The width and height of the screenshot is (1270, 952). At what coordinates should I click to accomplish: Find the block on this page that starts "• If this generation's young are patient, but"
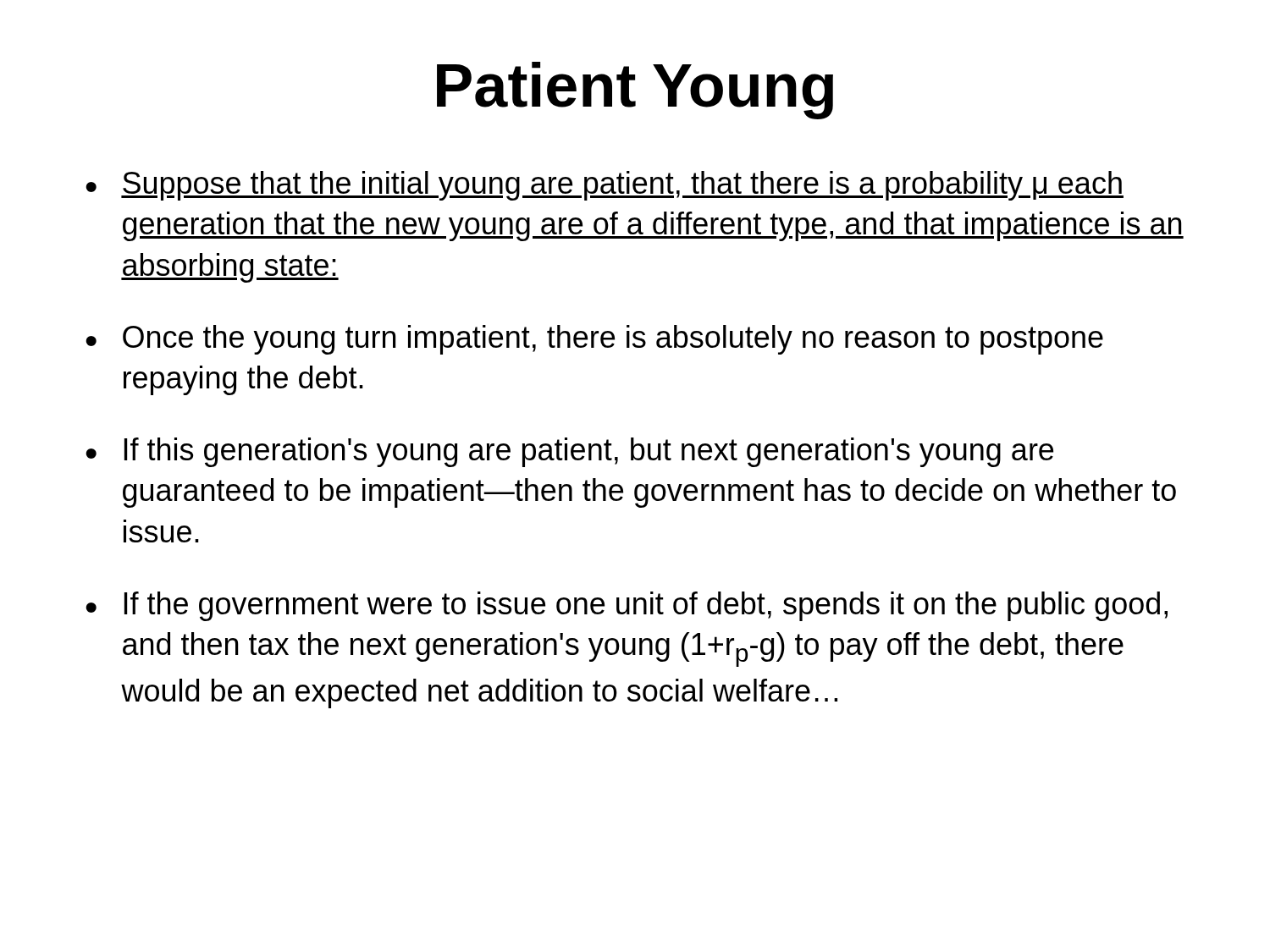pos(635,491)
